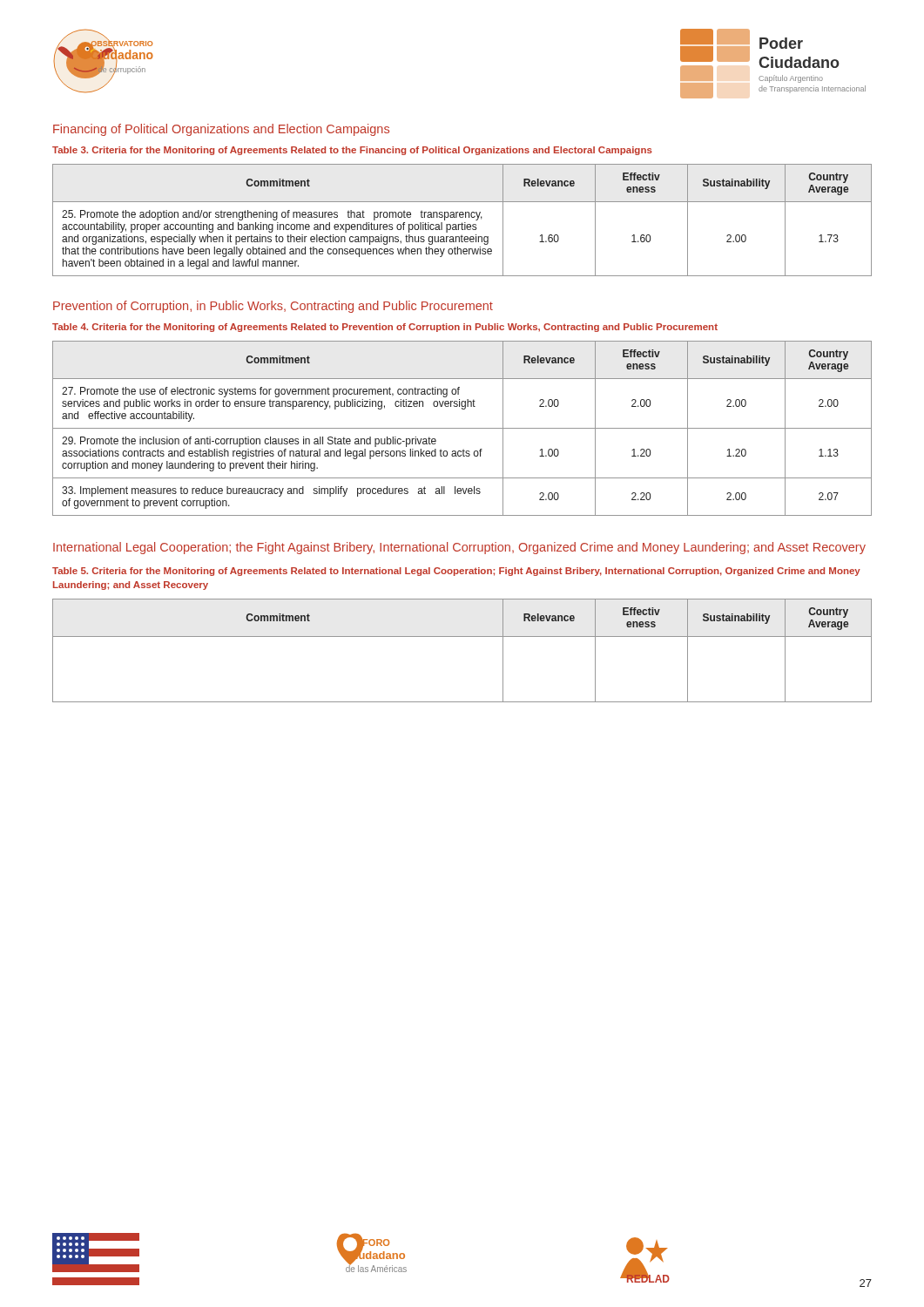Find the caption containing "Table 4. Criteria for the Monitoring of Agreements"

[x=385, y=327]
